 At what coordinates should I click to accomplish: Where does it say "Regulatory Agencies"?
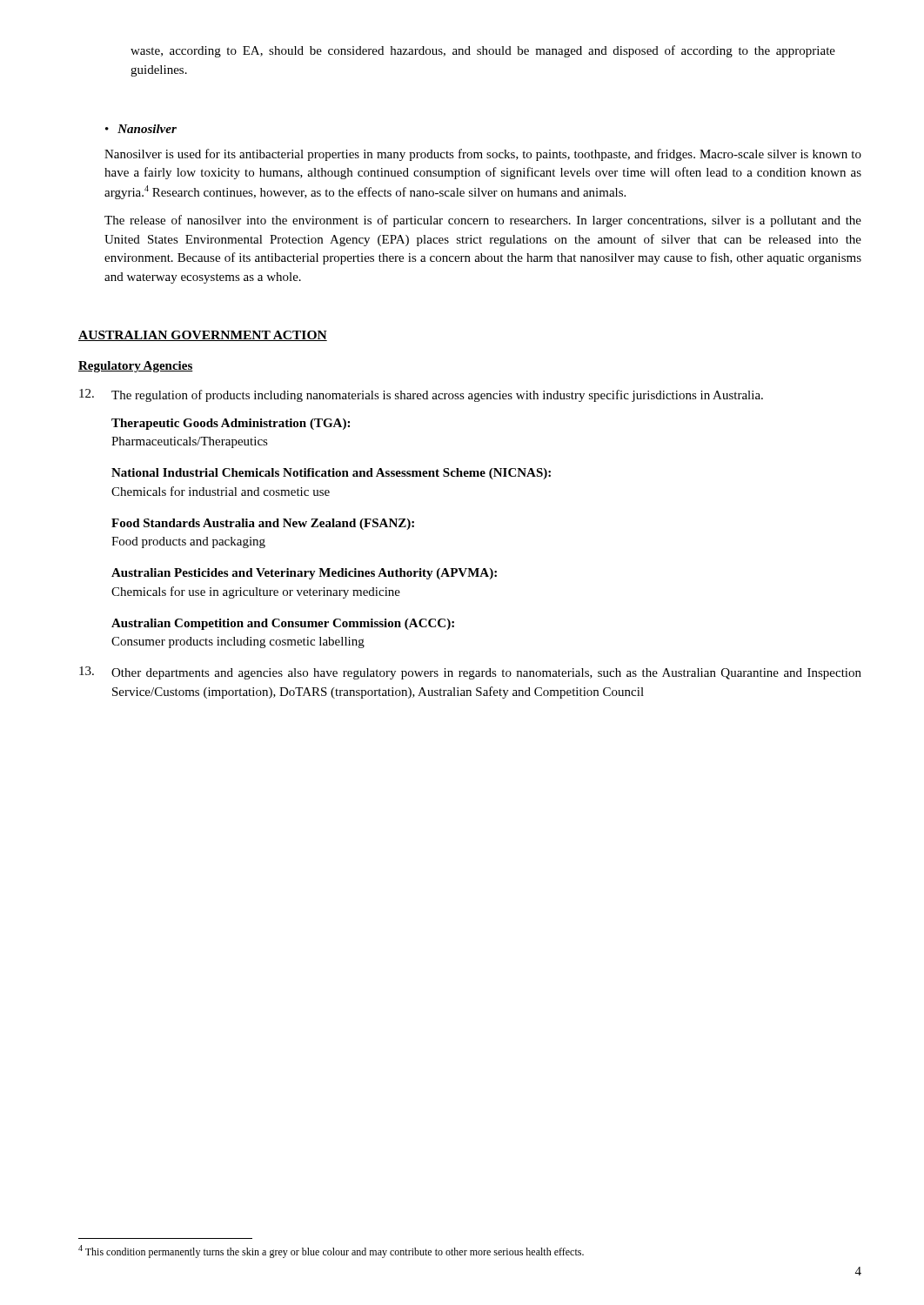pyautogui.click(x=136, y=367)
